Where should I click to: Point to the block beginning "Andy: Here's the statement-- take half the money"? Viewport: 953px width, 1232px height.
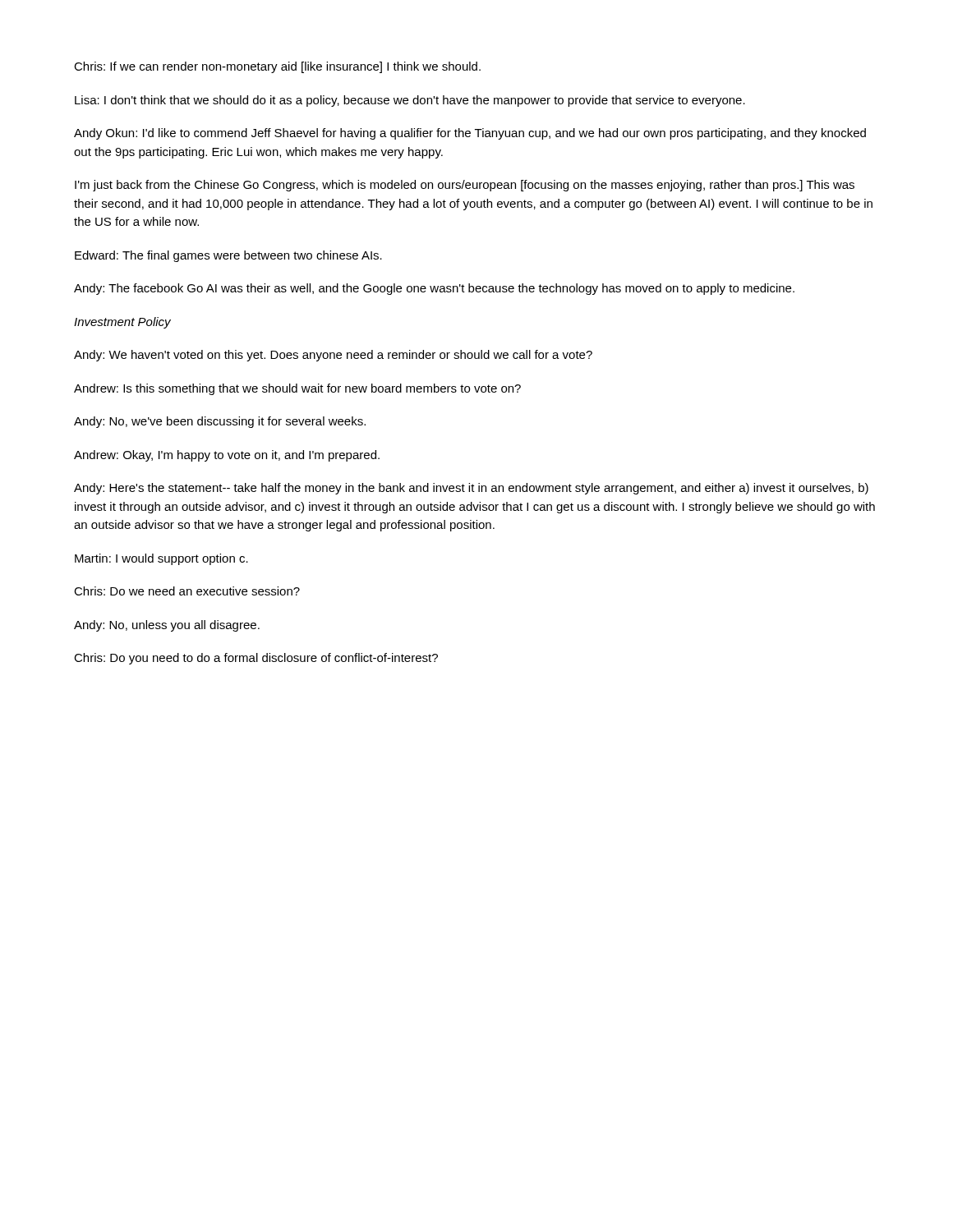[x=475, y=506]
